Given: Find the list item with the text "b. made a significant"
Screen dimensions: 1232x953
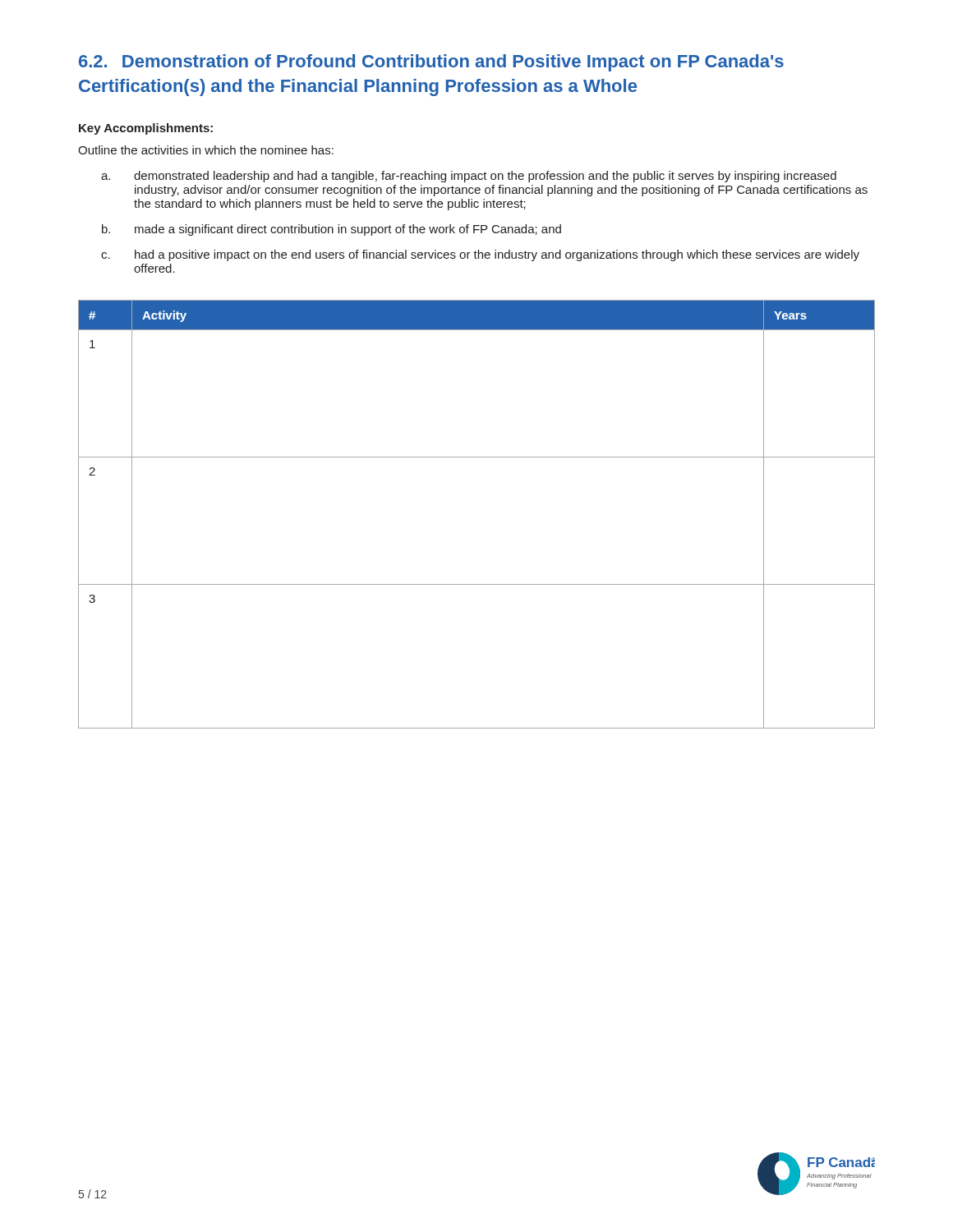Looking at the screenshot, I should (320, 229).
